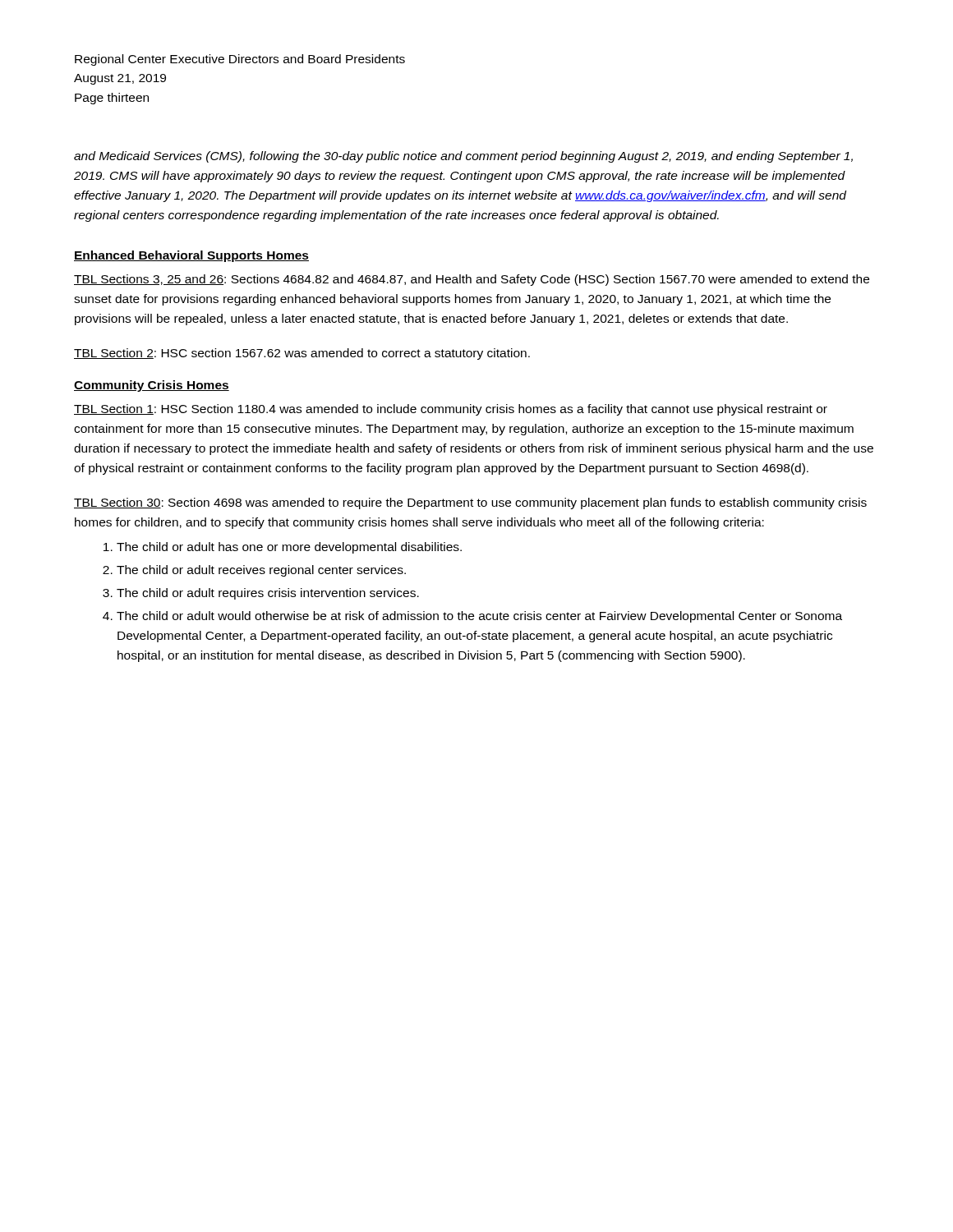Select the section header with the text "Enhanced Behavioral Supports"

click(x=191, y=255)
